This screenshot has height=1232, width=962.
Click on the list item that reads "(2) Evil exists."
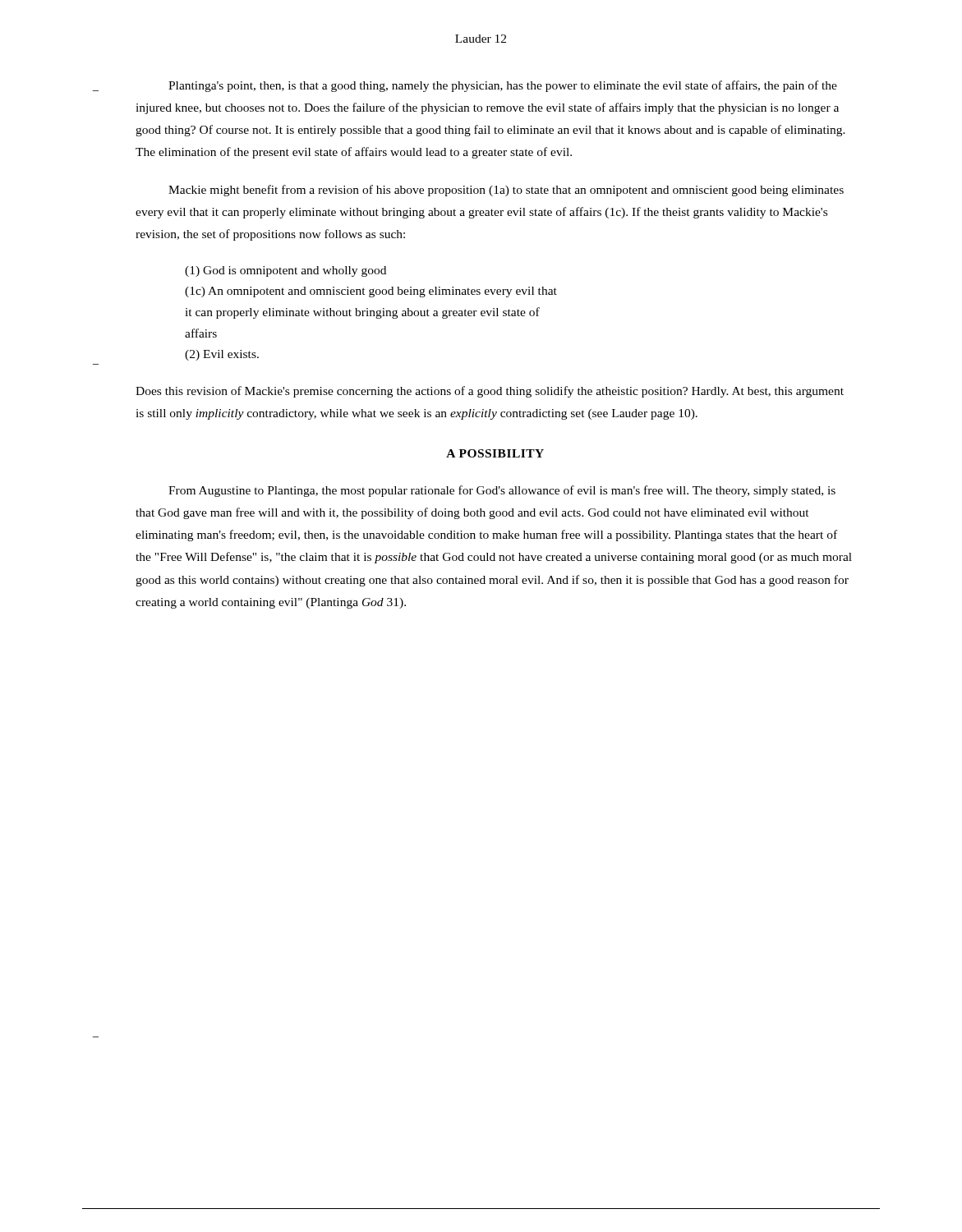222,354
